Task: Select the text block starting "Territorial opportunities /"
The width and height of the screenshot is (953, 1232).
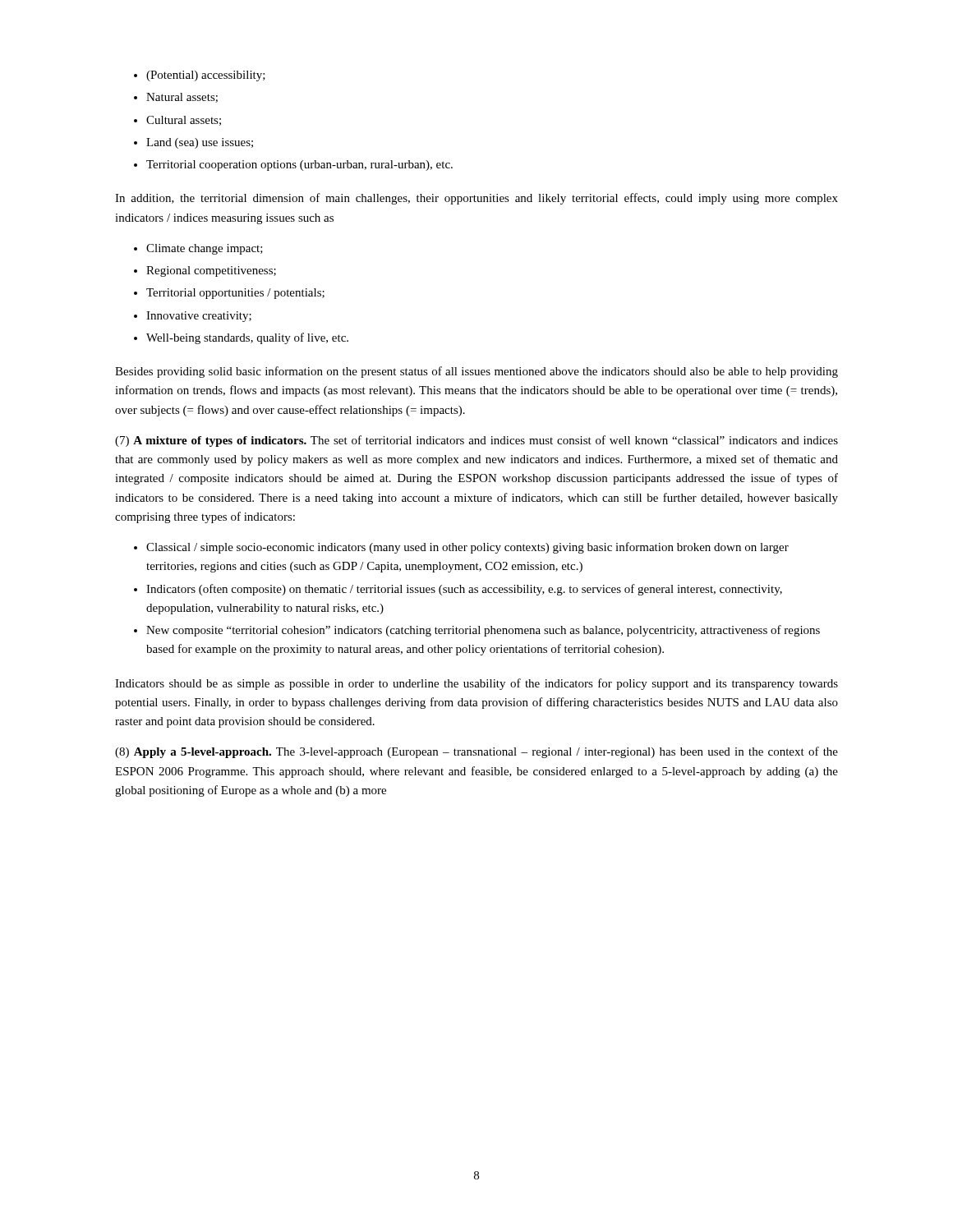Action: [x=236, y=293]
